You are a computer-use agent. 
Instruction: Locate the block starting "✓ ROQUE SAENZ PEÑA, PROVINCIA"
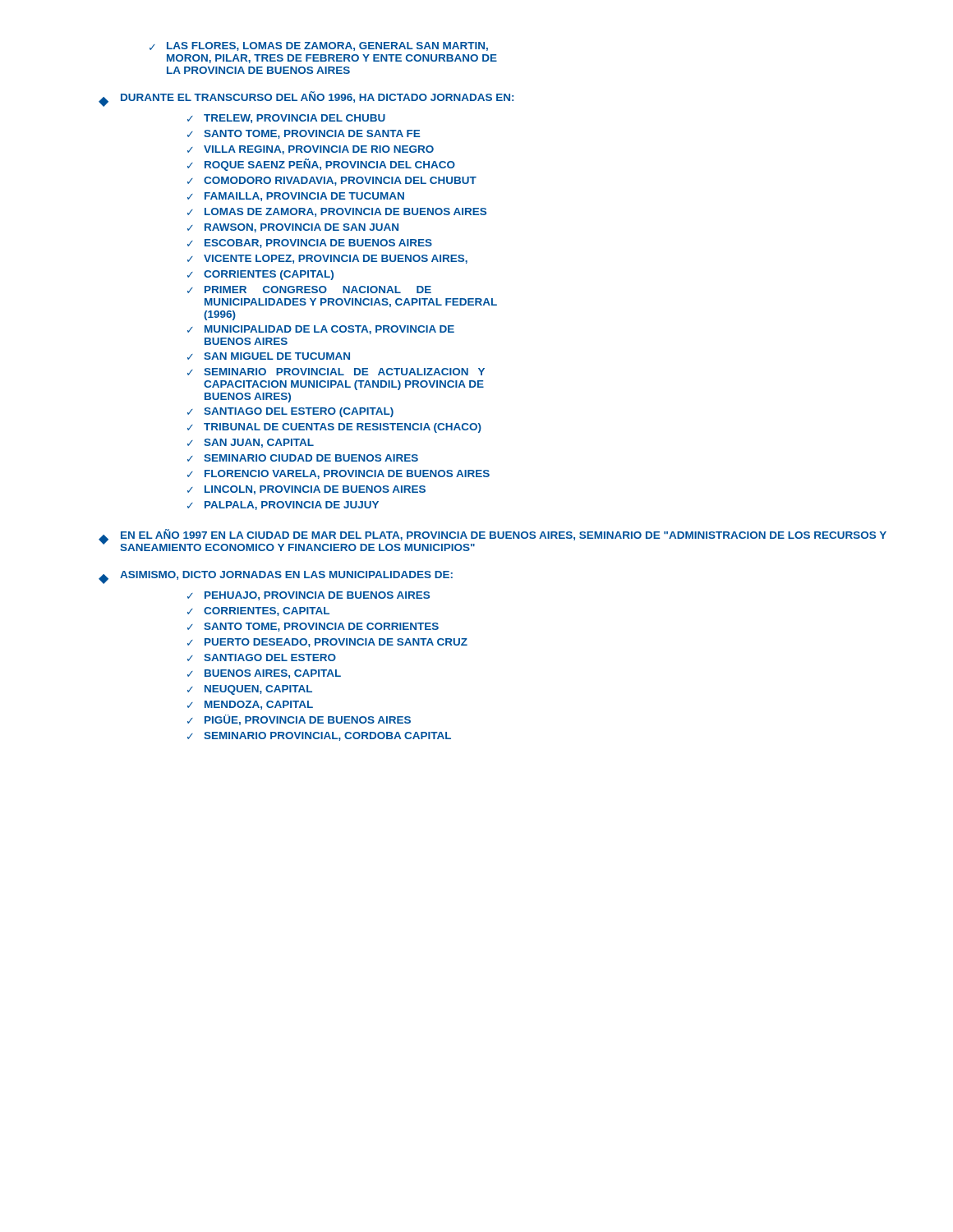(x=321, y=165)
